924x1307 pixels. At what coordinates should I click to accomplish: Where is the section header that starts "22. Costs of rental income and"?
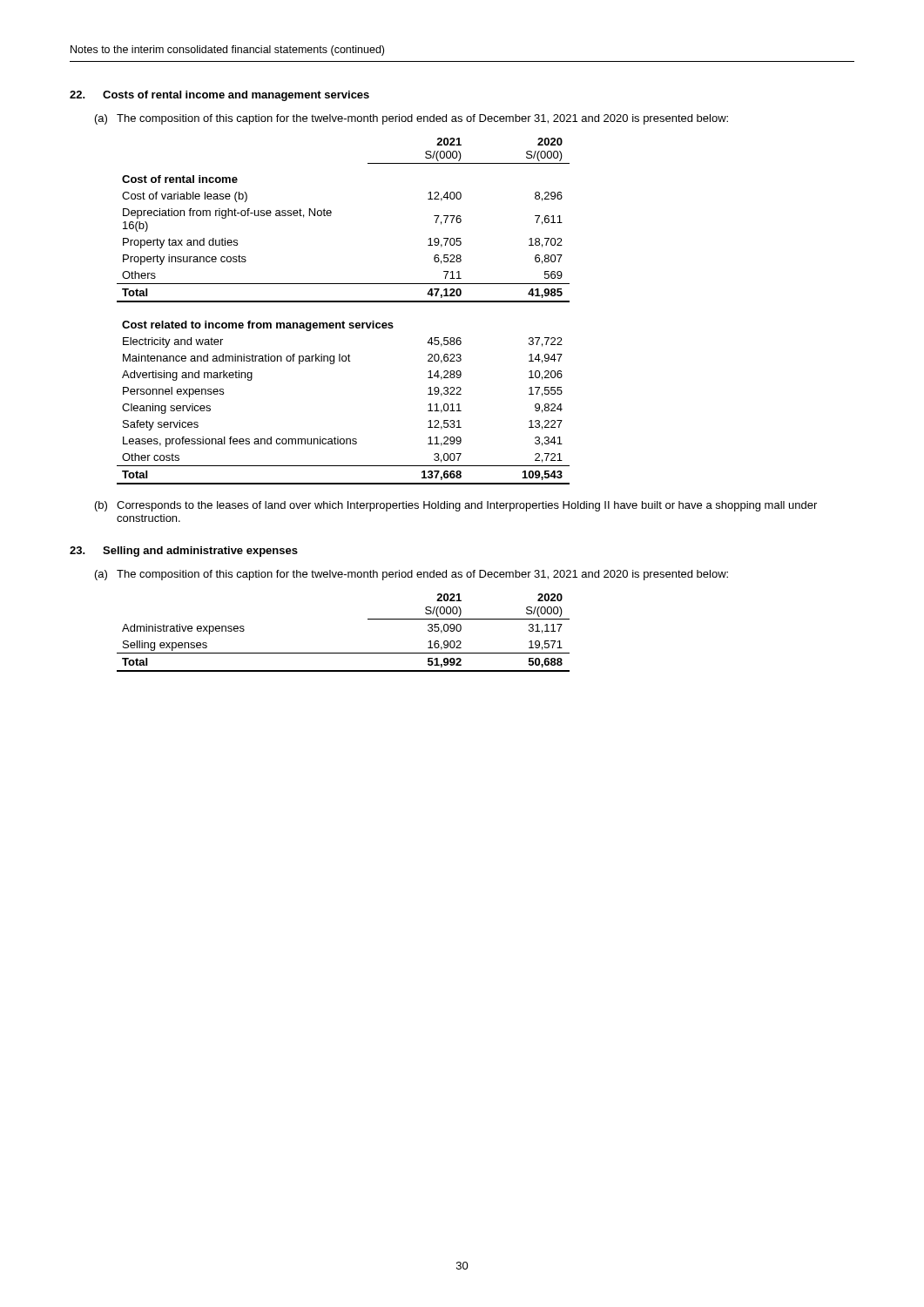point(220,94)
